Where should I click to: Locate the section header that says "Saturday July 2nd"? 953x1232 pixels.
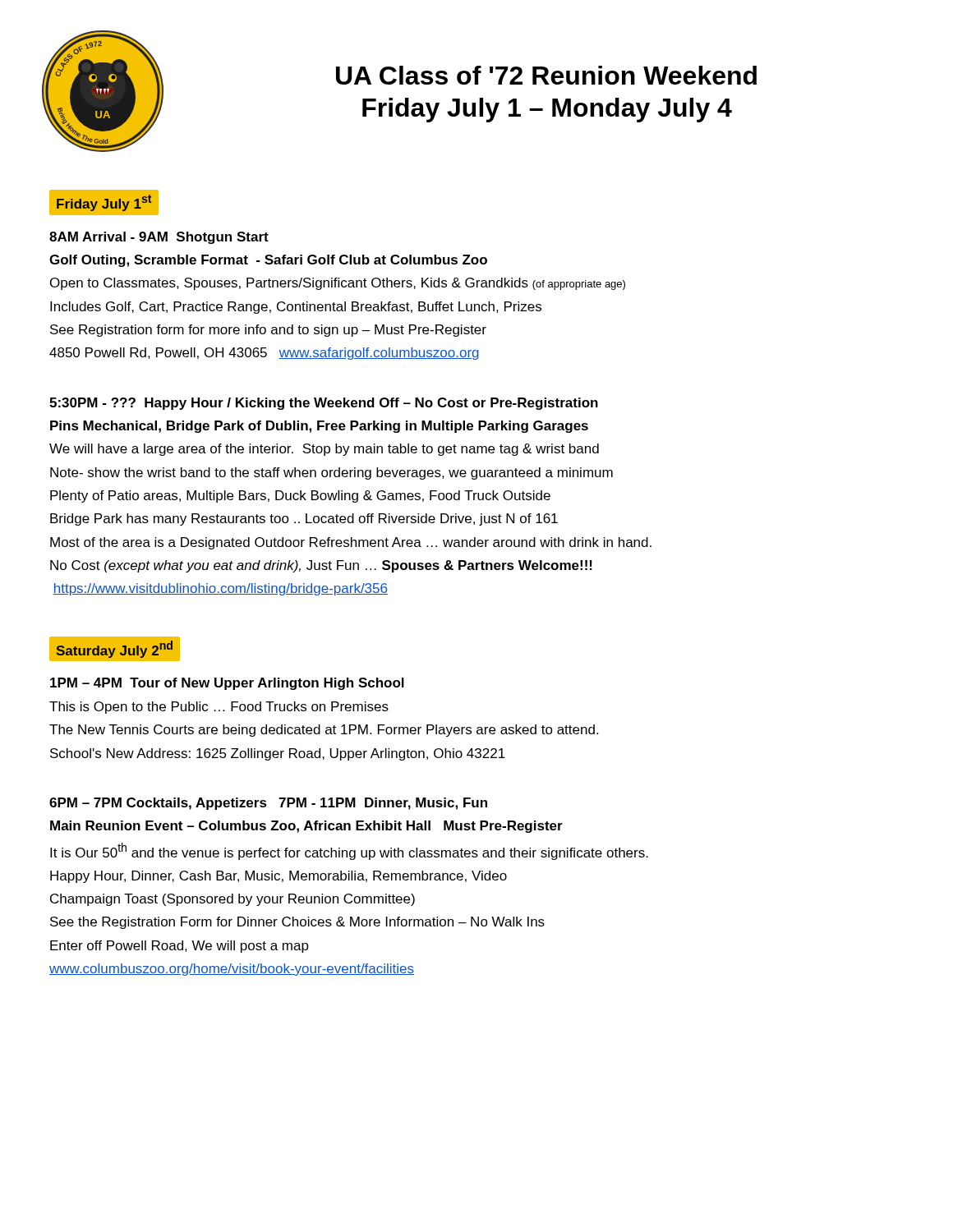[115, 649]
